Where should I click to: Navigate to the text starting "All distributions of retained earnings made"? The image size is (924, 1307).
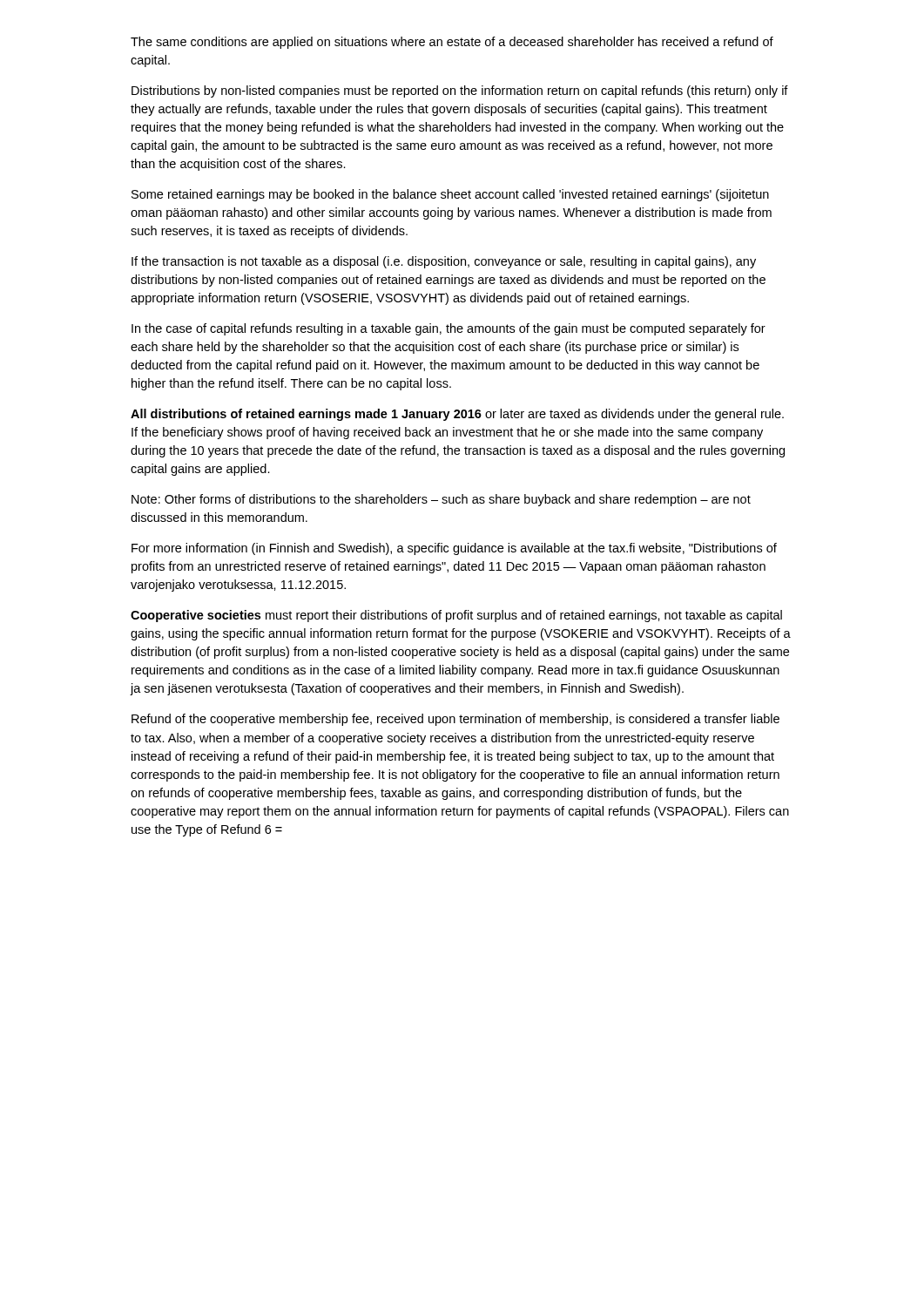[458, 442]
